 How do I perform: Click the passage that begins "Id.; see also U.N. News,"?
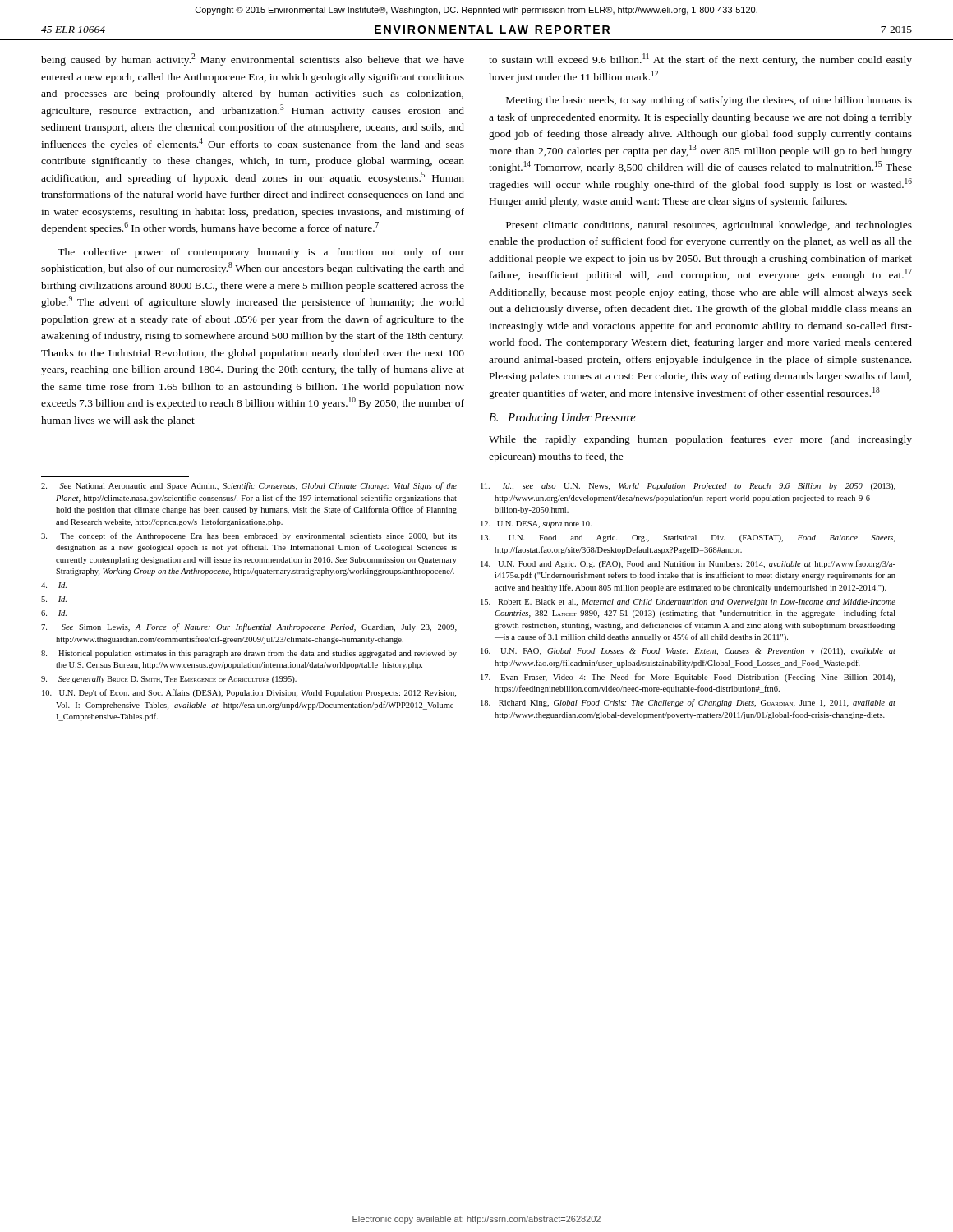tap(688, 499)
